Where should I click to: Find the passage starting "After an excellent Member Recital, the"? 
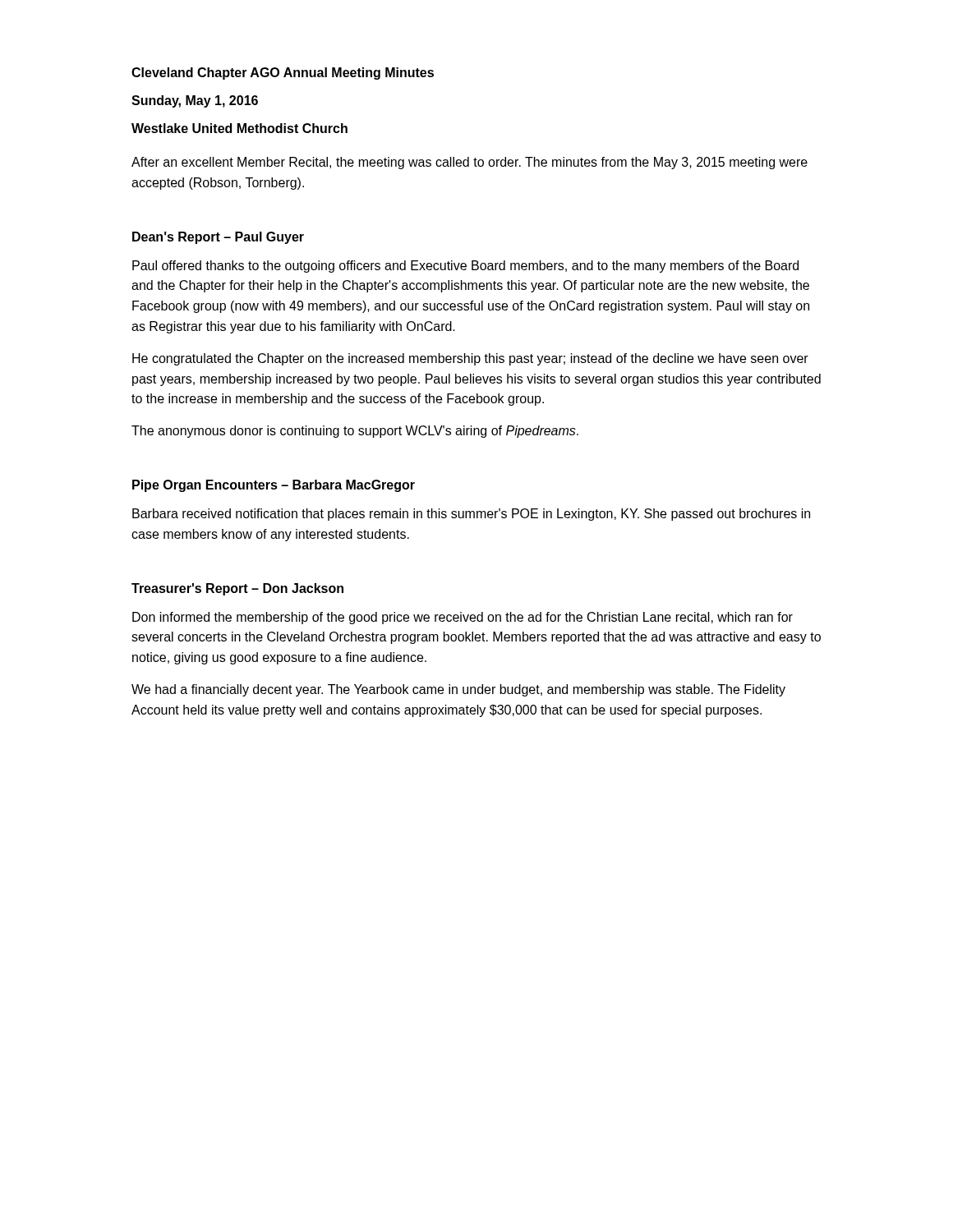coord(470,172)
